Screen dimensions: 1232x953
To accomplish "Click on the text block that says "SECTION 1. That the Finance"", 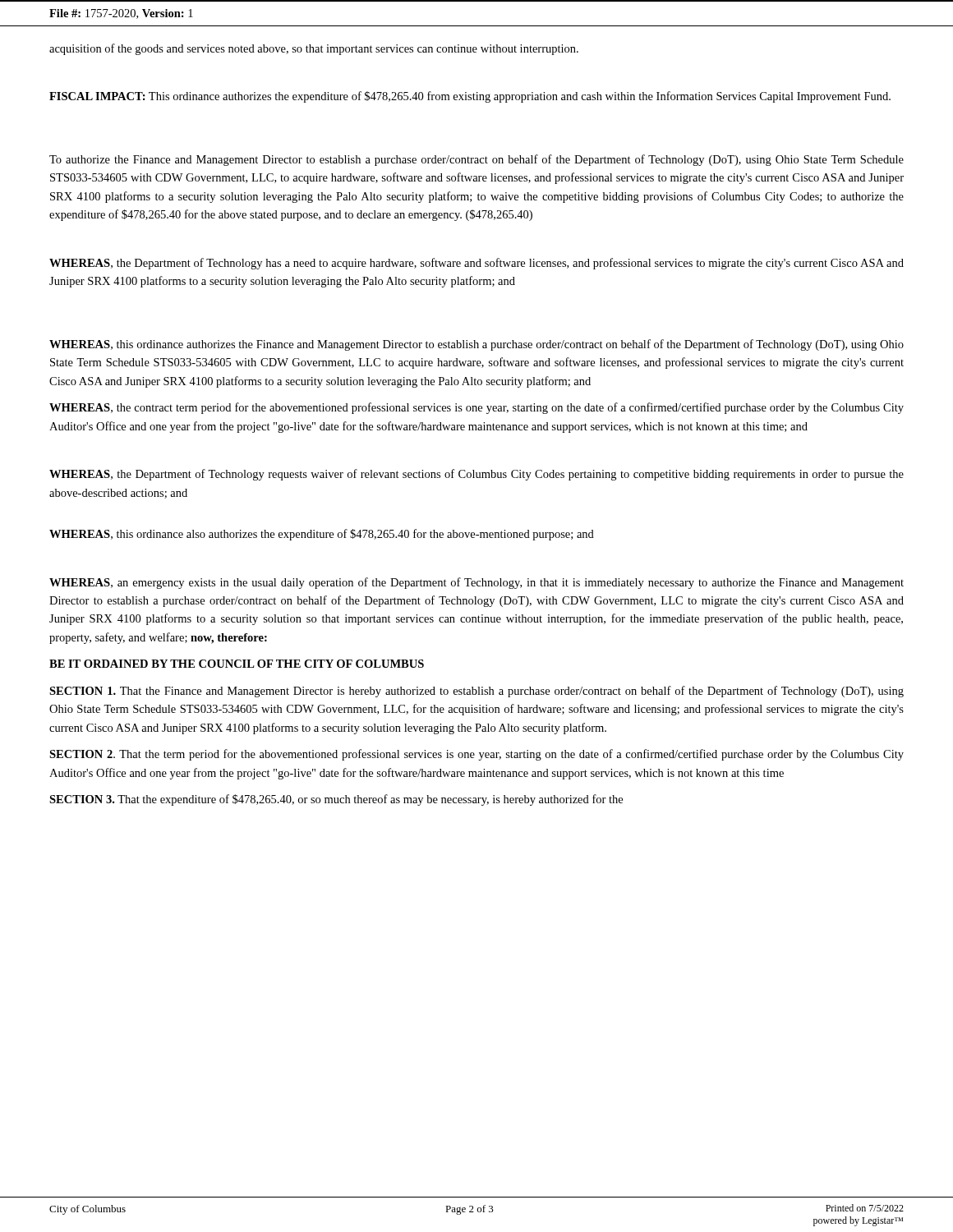I will 476,709.
